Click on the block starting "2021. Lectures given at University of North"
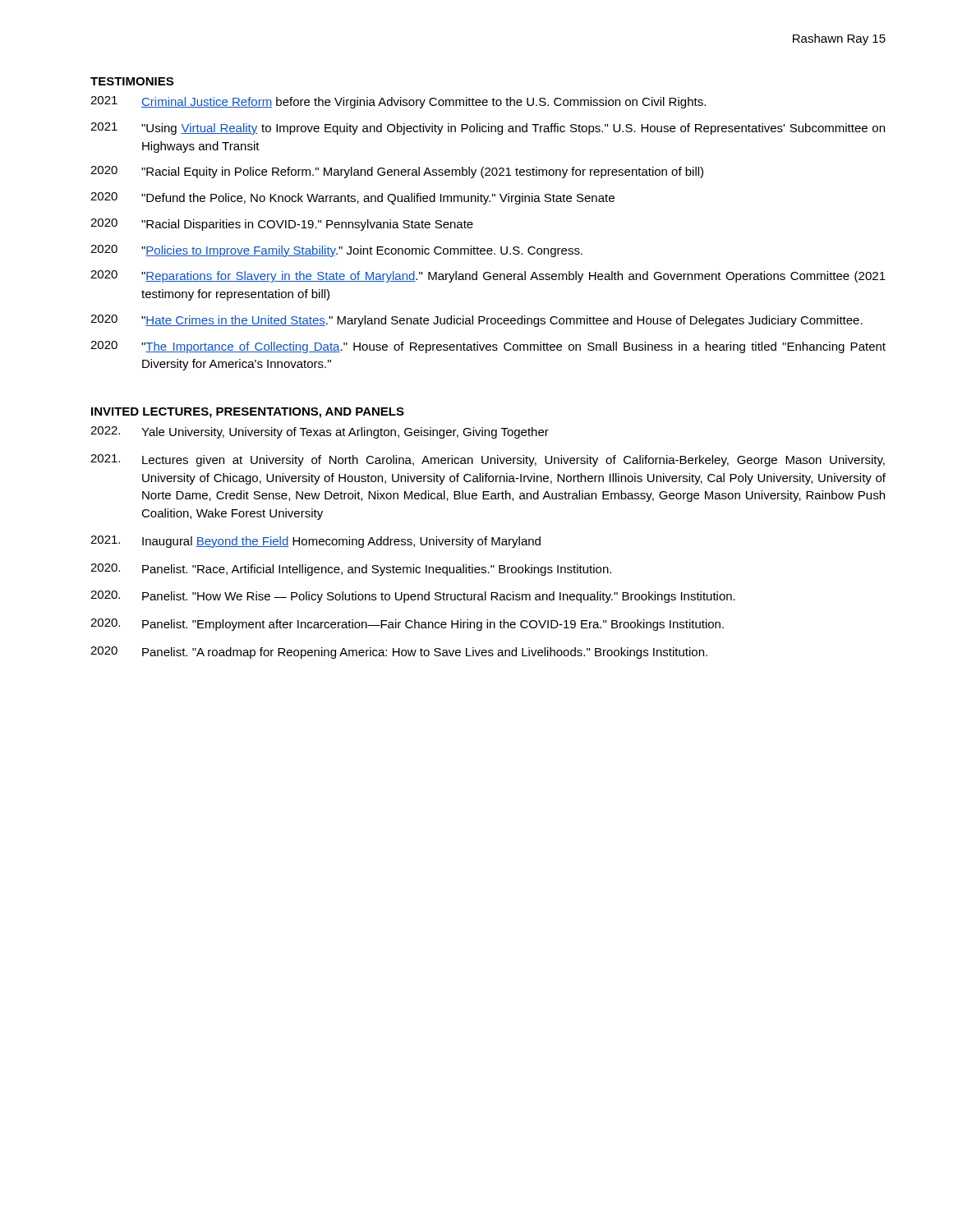This screenshot has height=1232, width=953. (488, 486)
